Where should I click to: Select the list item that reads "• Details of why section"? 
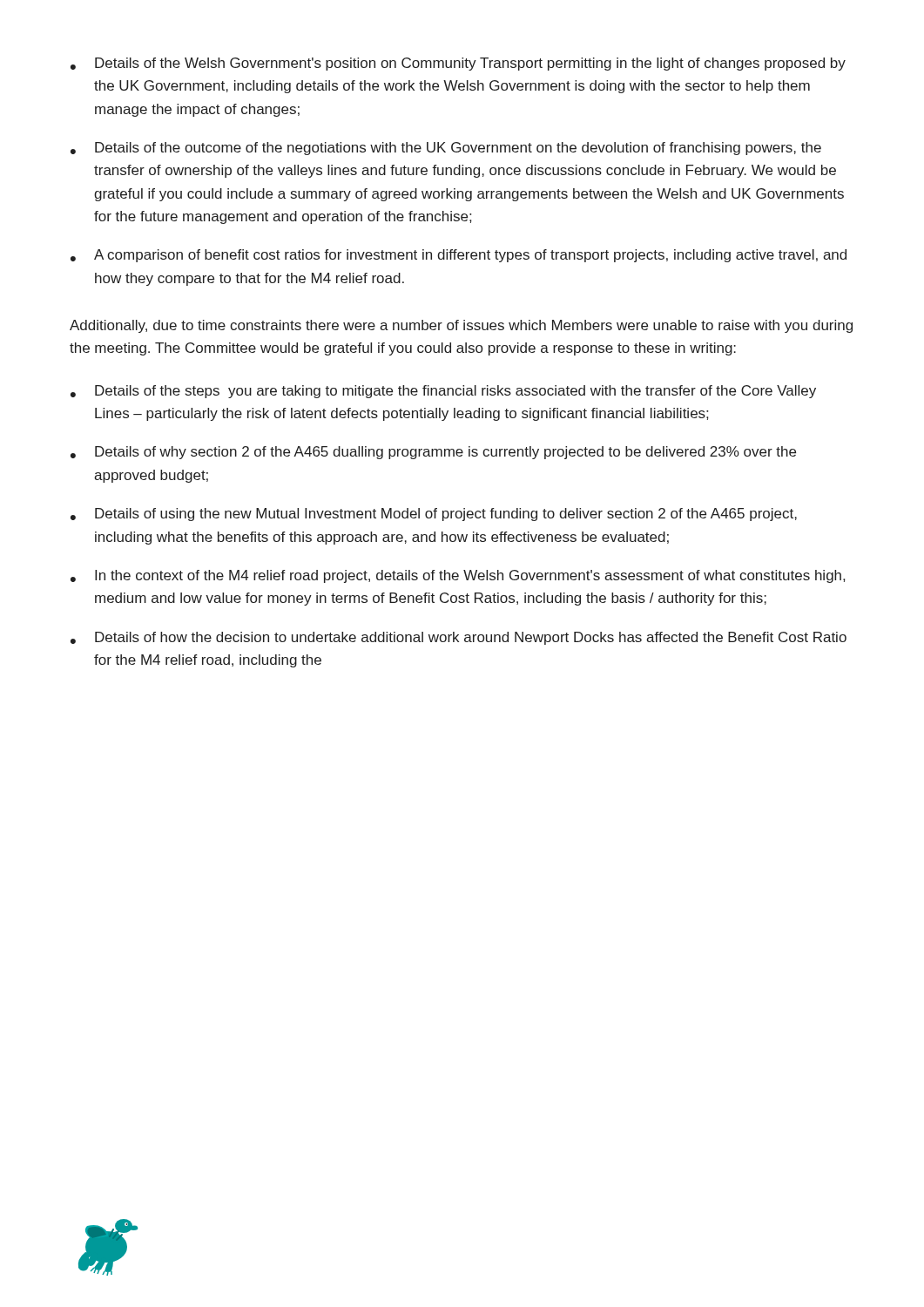click(462, 464)
